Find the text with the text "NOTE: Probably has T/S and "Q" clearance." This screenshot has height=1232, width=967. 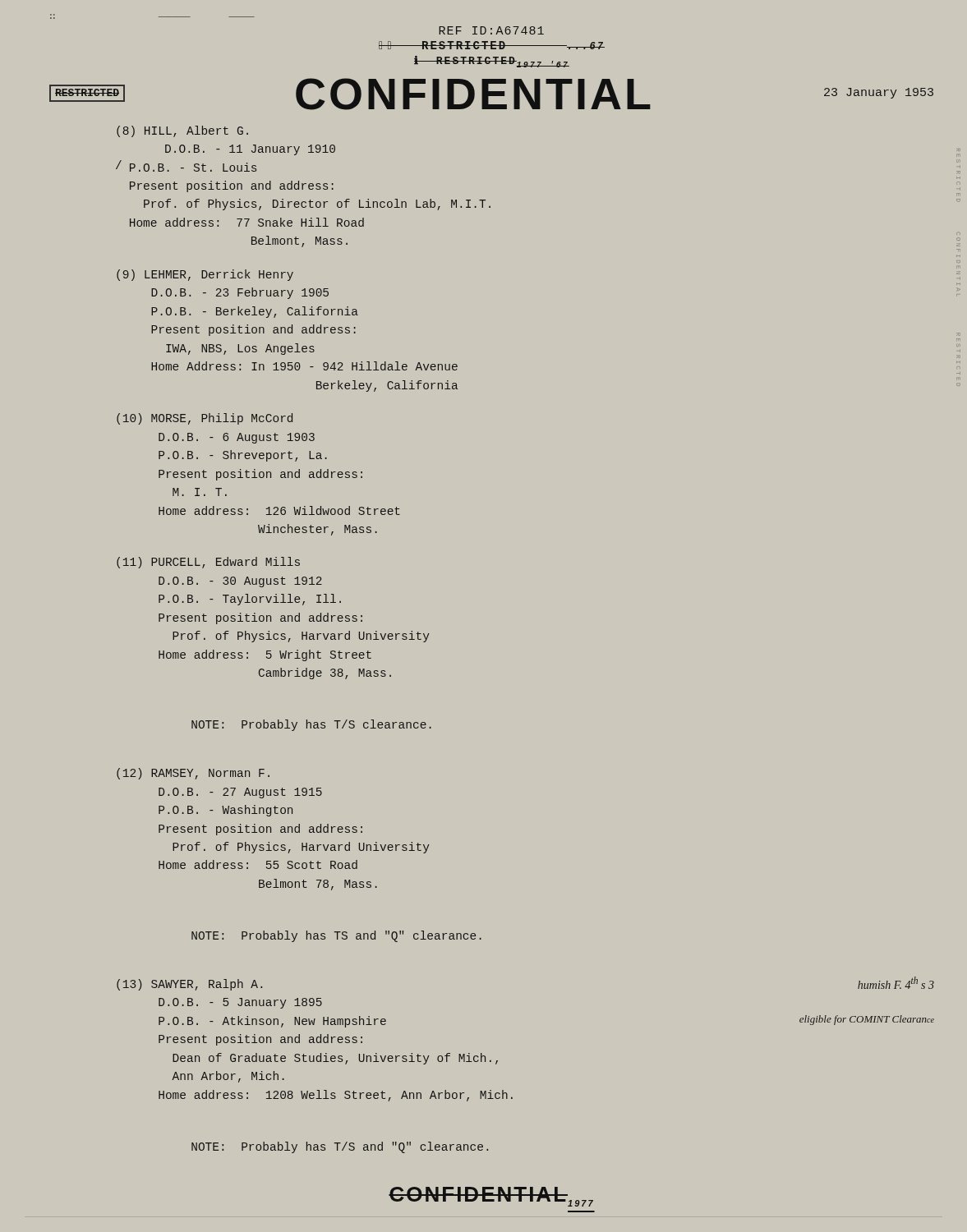point(319,1156)
